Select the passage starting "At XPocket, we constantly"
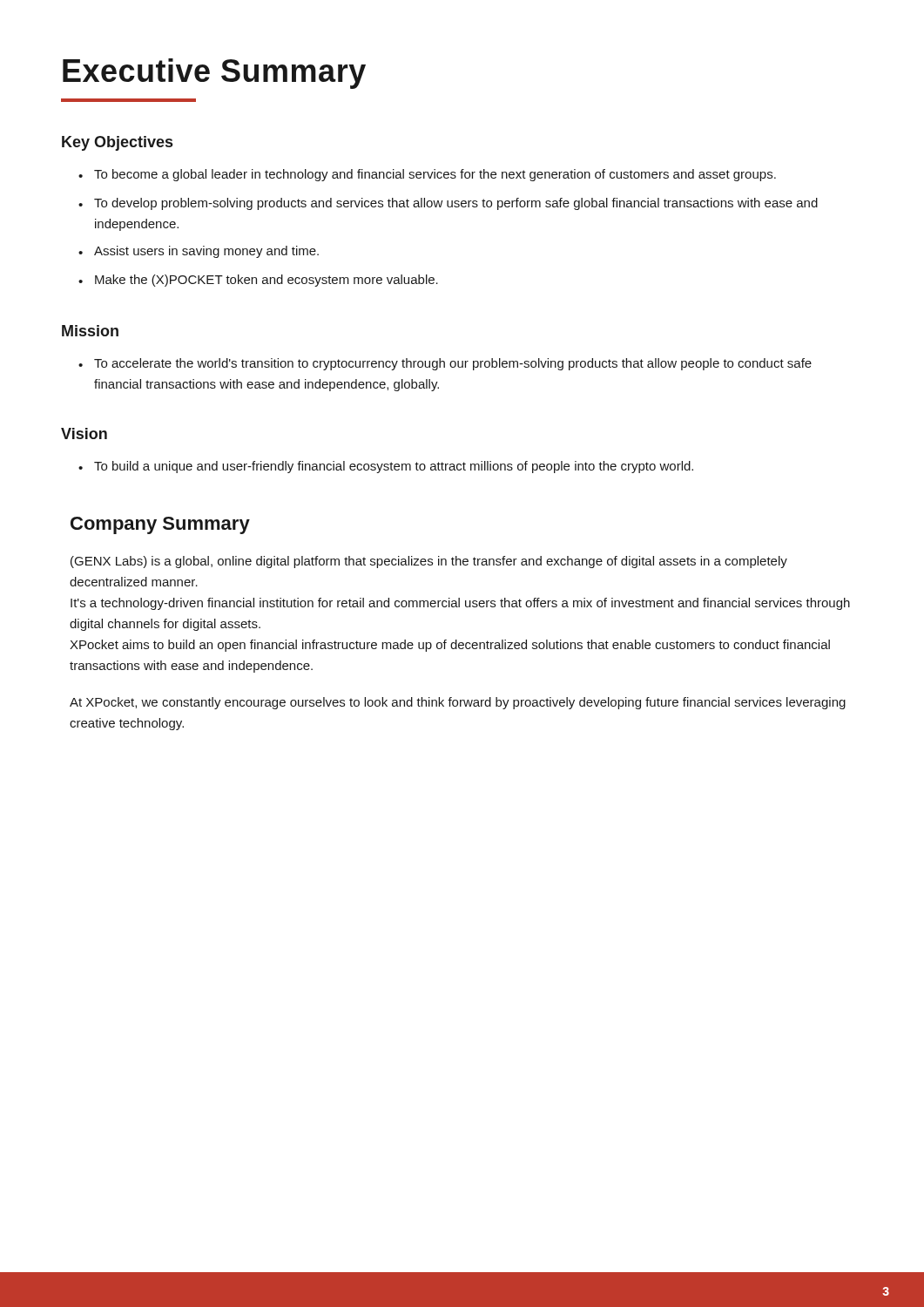The height and width of the screenshot is (1307, 924). coord(458,713)
